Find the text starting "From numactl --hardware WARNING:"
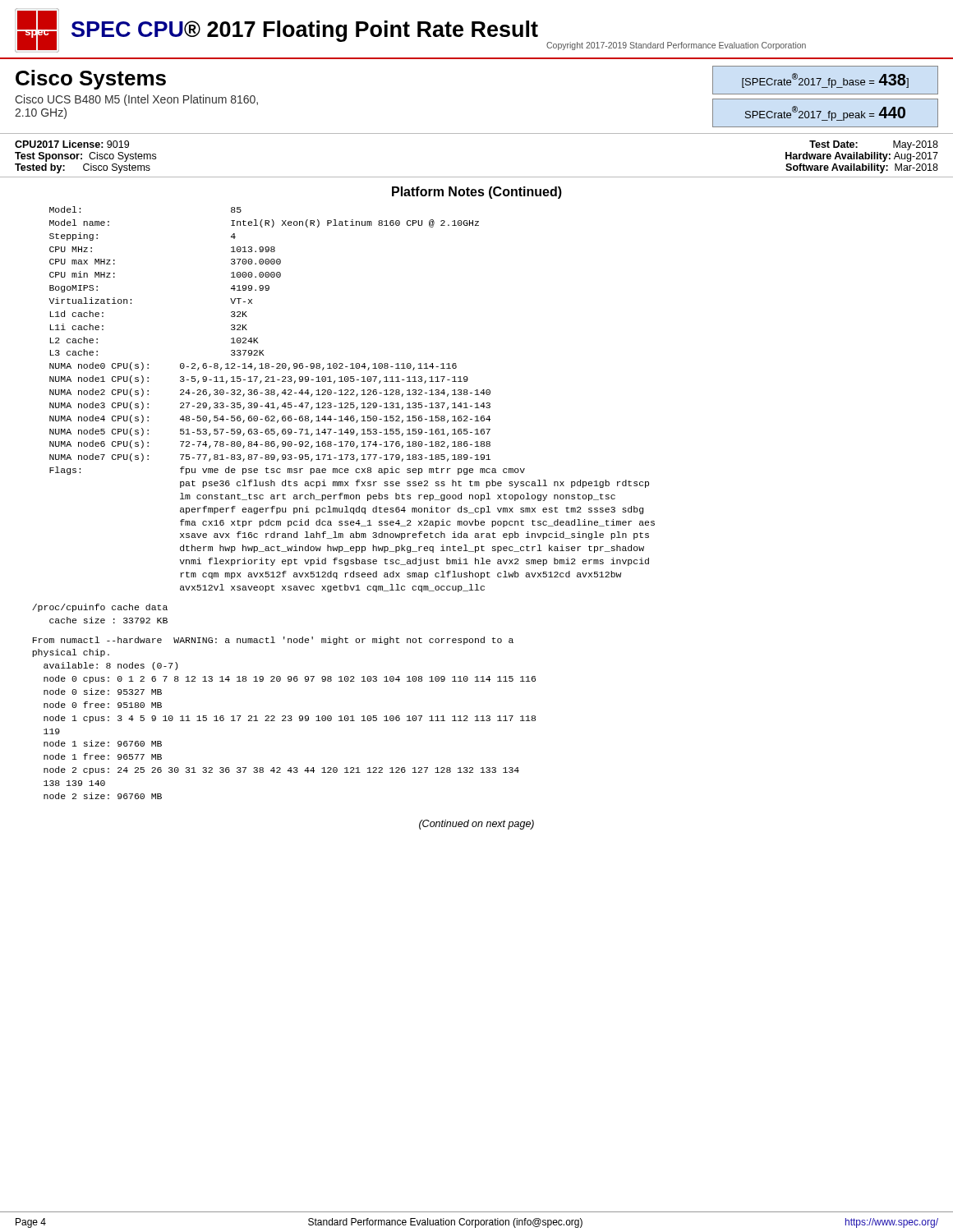The height and width of the screenshot is (1232, 953). pyautogui.click(x=476, y=718)
